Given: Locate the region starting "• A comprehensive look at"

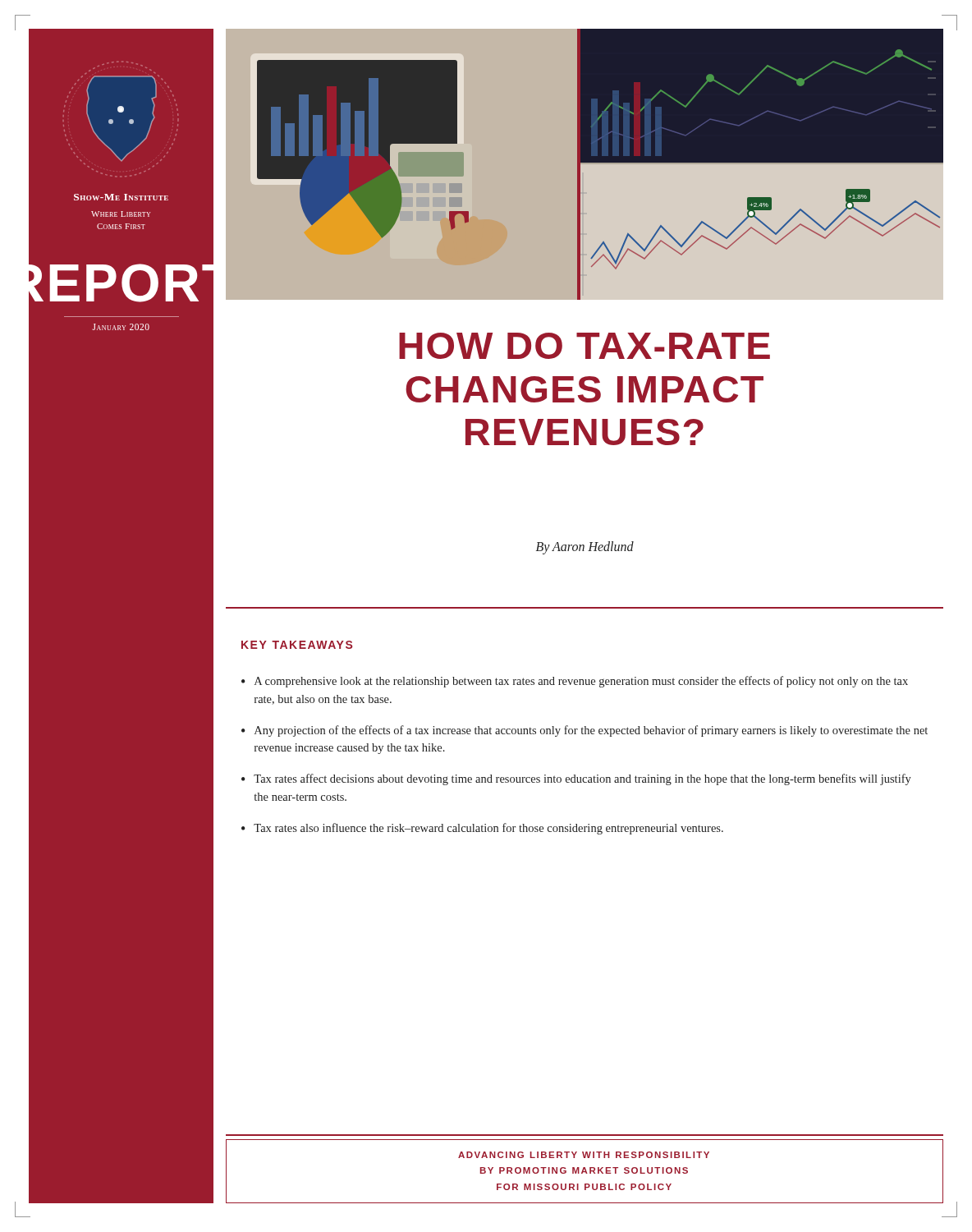Looking at the screenshot, I should pyautogui.click(x=585, y=691).
